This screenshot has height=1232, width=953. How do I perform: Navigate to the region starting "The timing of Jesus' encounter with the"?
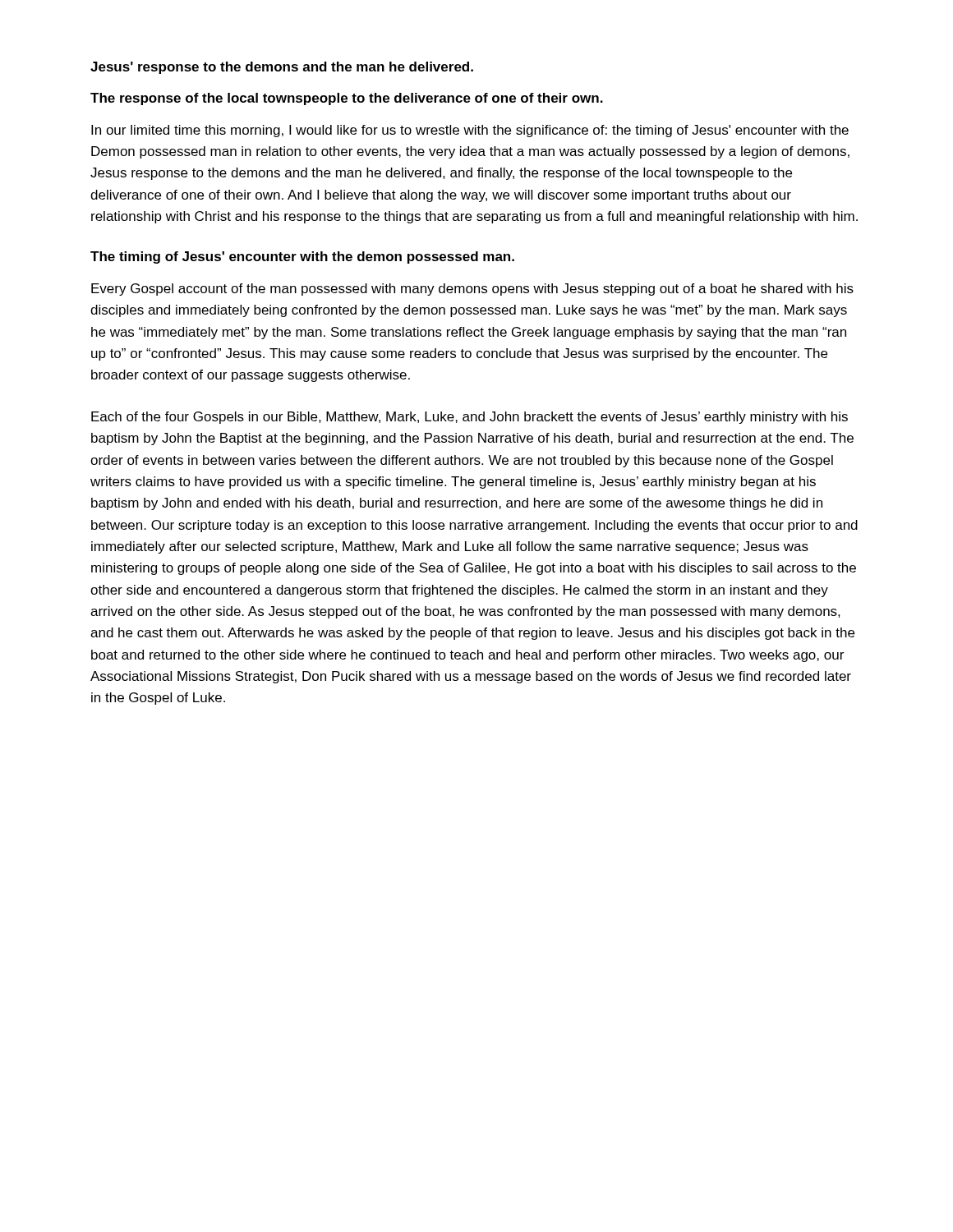[303, 257]
